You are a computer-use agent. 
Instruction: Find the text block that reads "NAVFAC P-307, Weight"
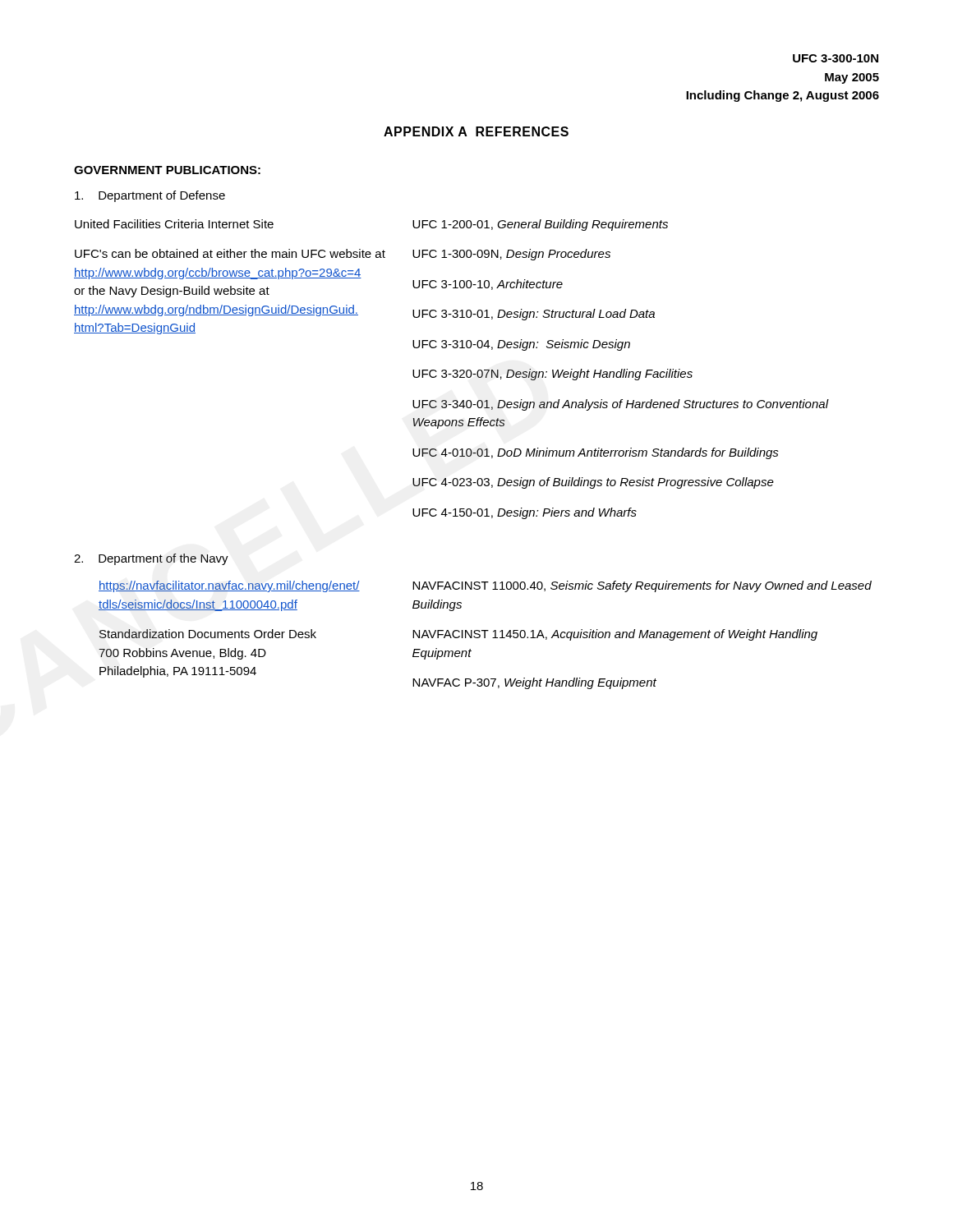[534, 682]
